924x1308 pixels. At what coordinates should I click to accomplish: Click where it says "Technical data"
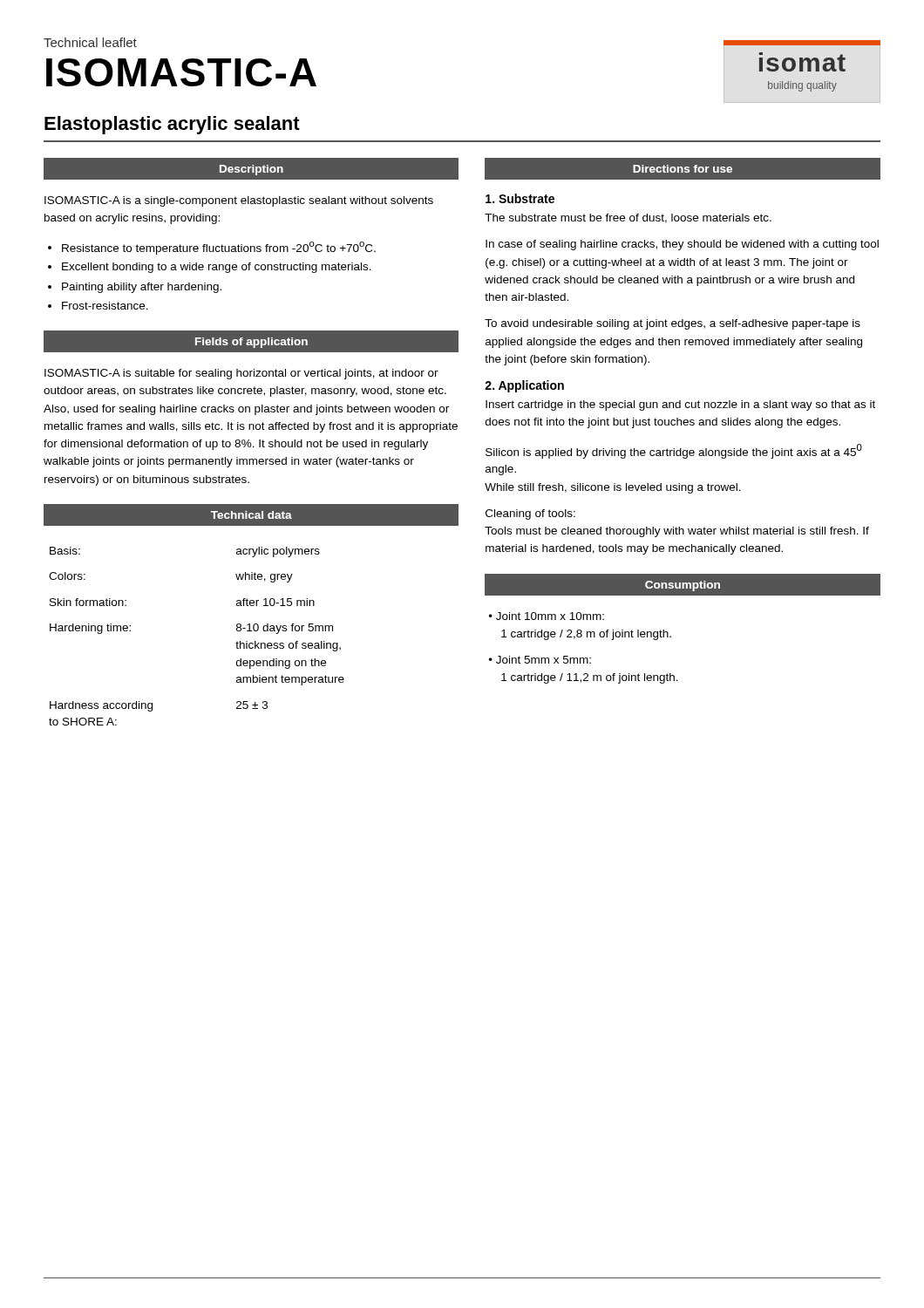click(x=251, y=515)
